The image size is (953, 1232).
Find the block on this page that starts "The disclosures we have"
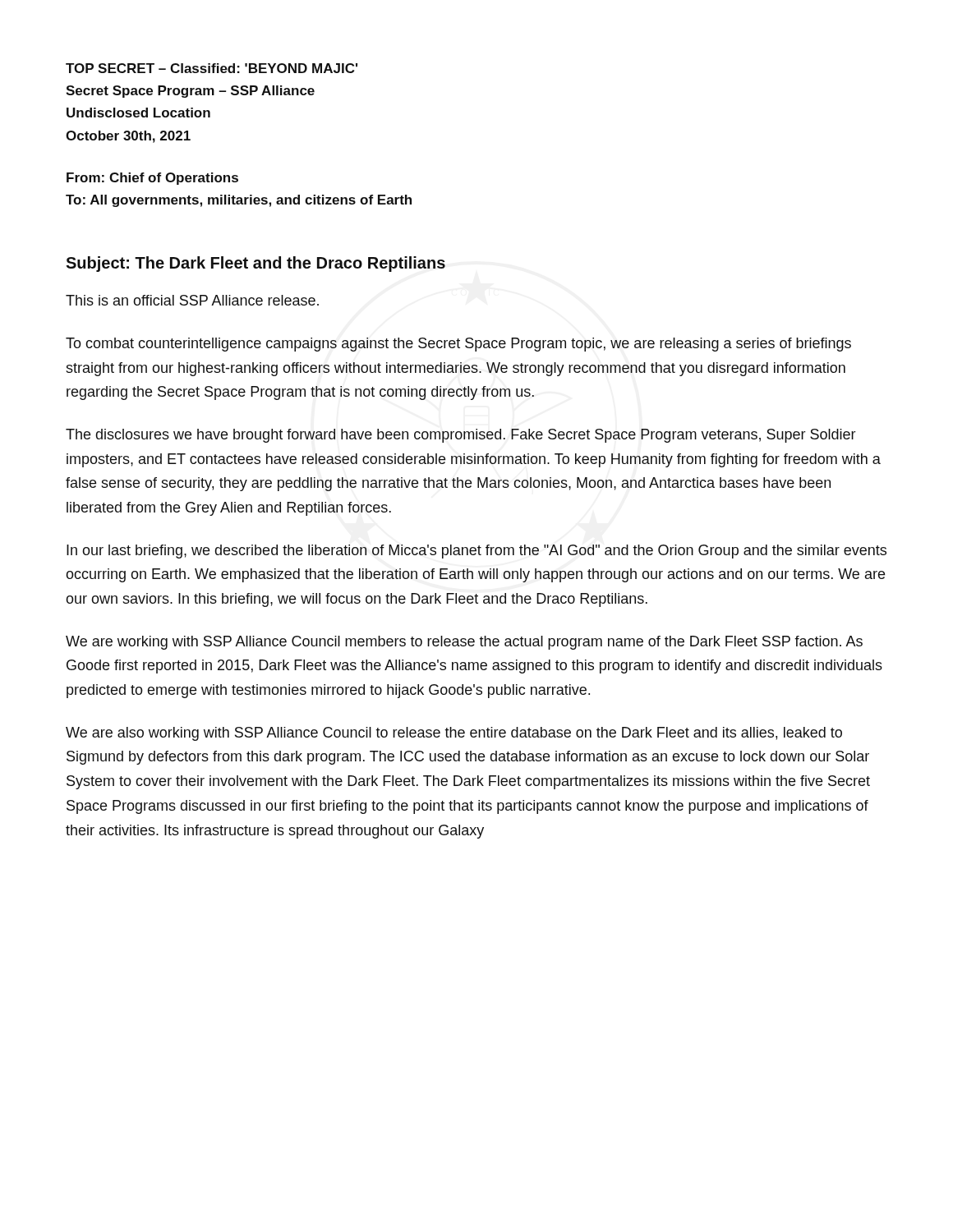pos(473,471)
